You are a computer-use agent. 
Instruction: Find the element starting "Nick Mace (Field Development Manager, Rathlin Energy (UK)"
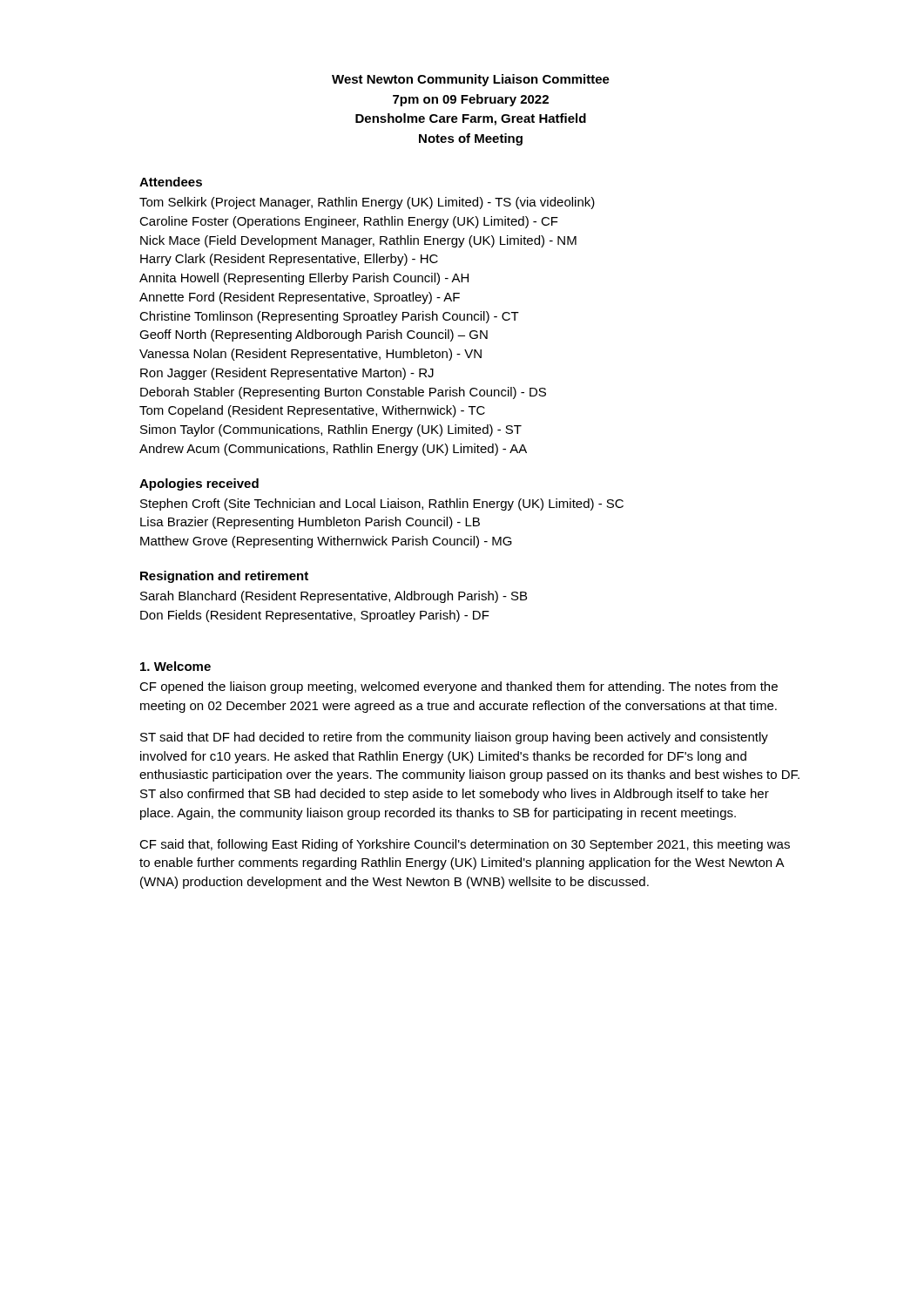point(358,240)
